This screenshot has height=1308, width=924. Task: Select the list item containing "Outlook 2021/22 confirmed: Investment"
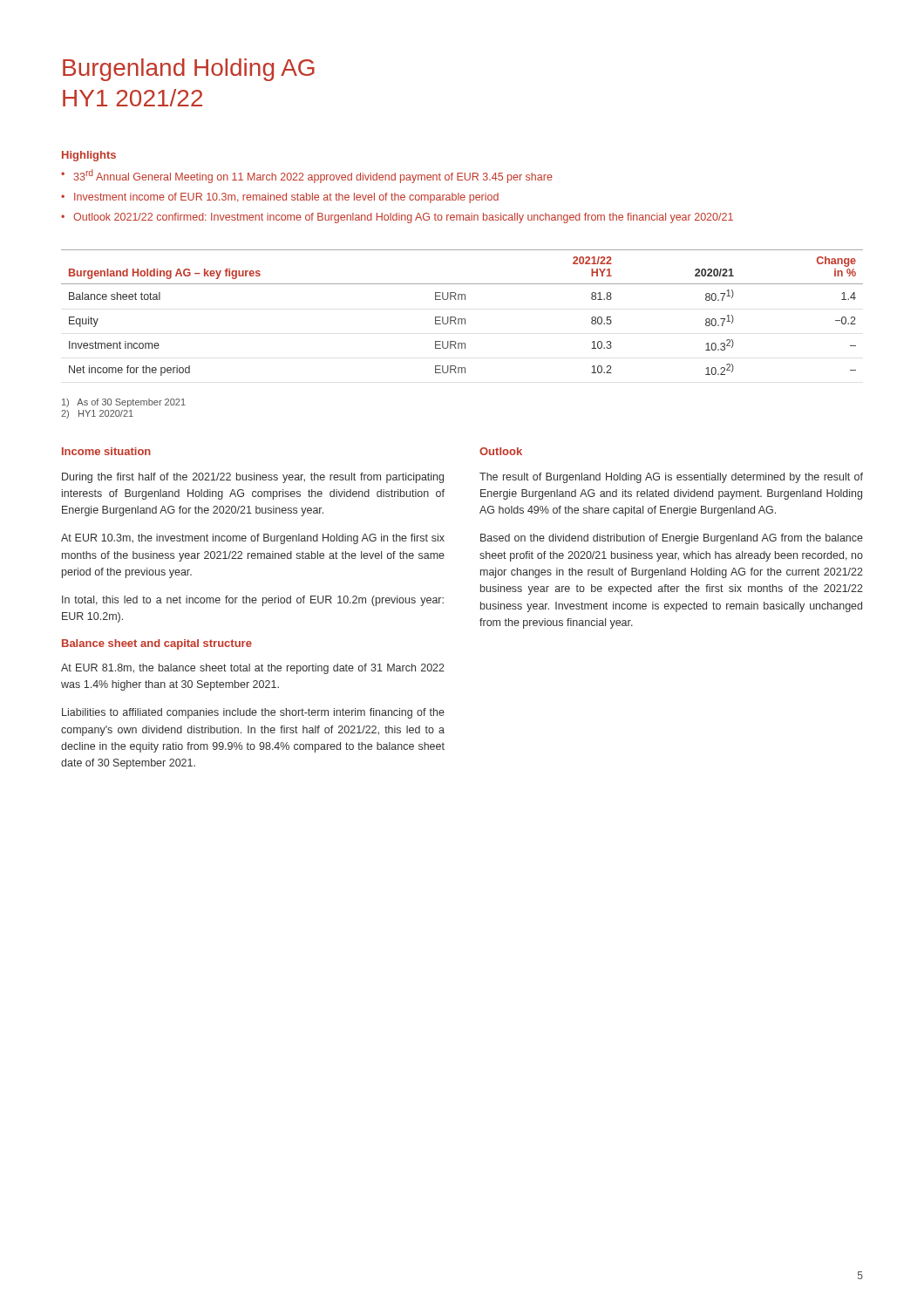click(462, 217)
